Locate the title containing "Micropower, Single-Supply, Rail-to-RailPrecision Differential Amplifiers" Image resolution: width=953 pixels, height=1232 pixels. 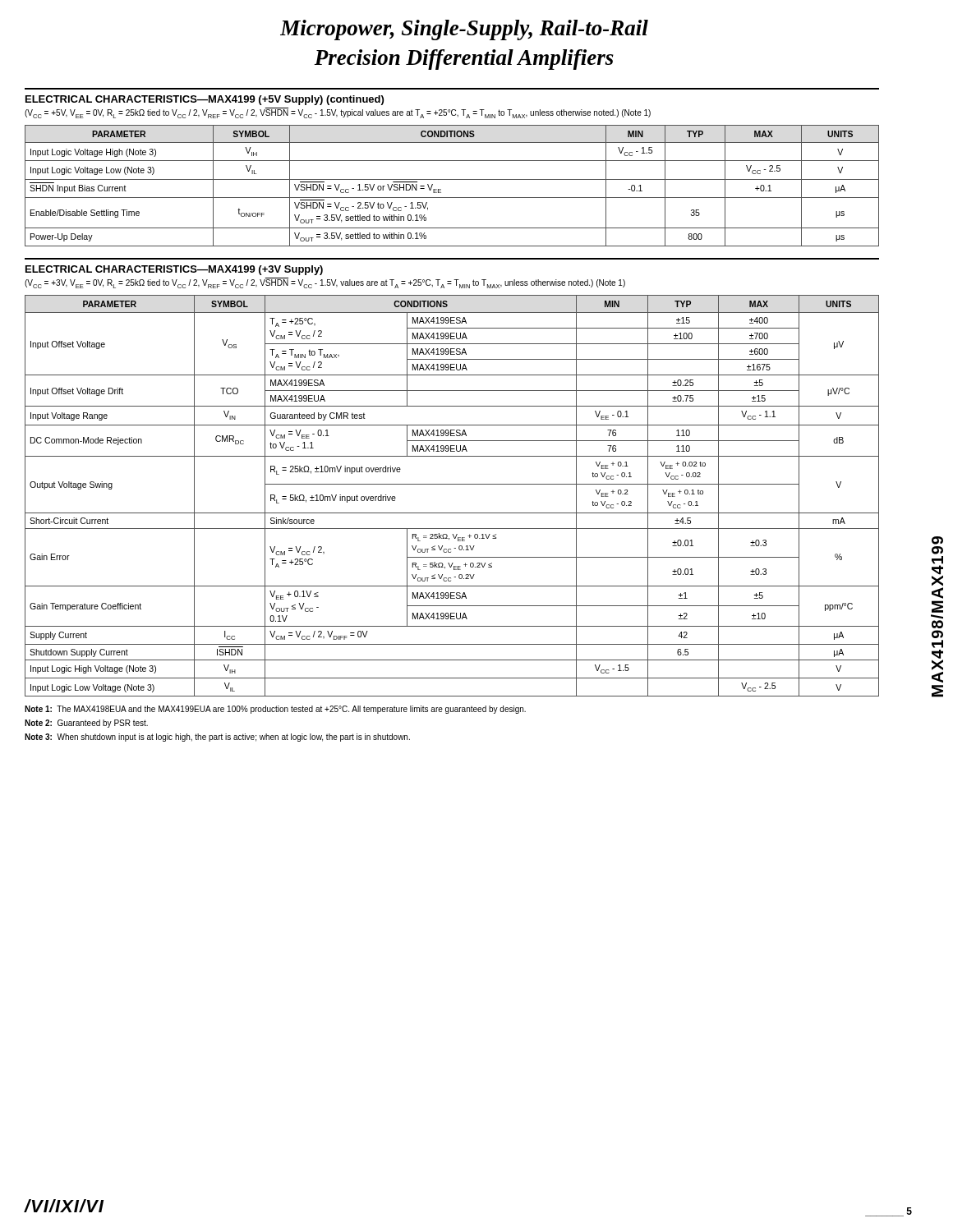[464, 43]
